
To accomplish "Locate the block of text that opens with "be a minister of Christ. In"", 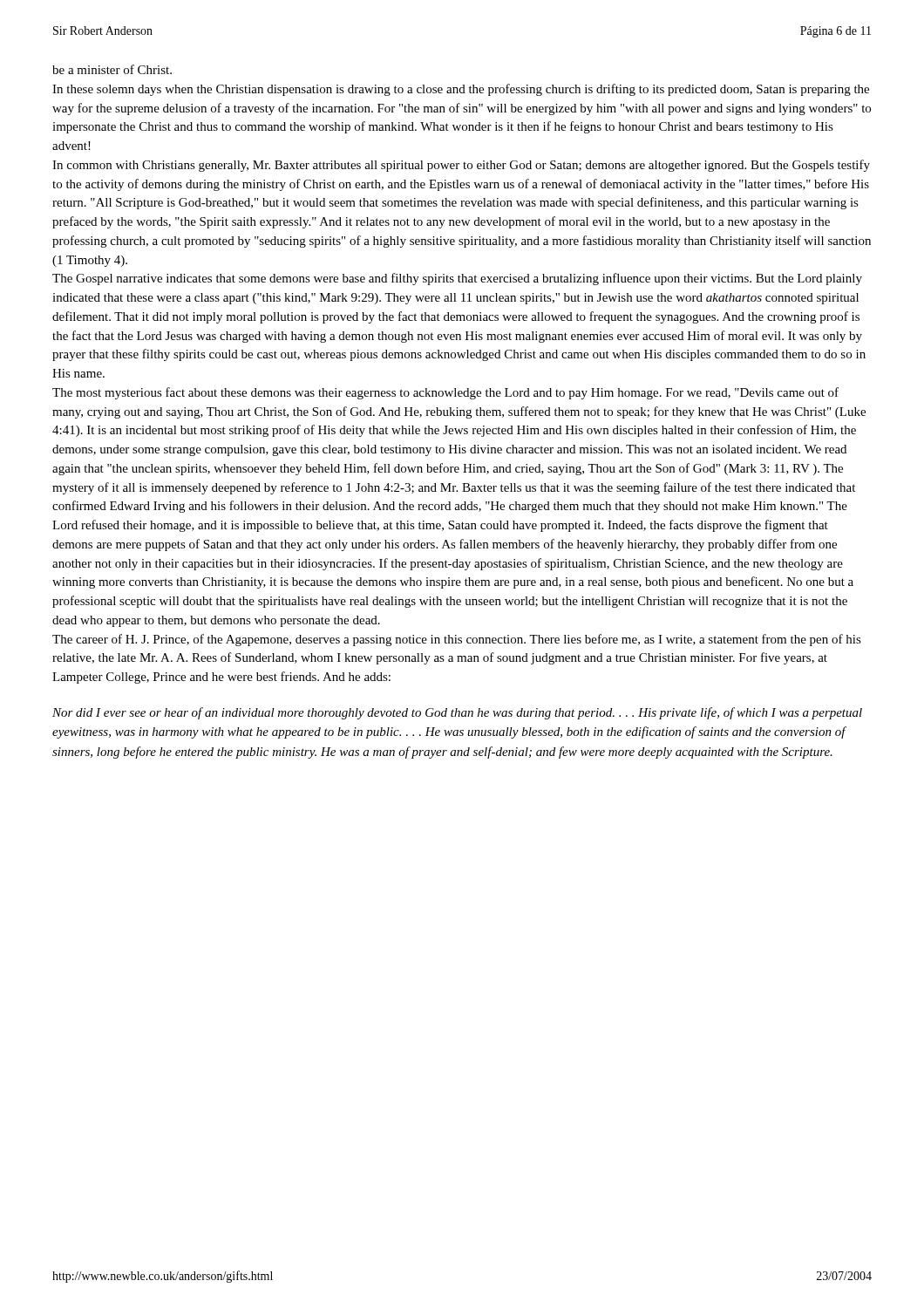I will pyautogui.click(x=112, y=69).
